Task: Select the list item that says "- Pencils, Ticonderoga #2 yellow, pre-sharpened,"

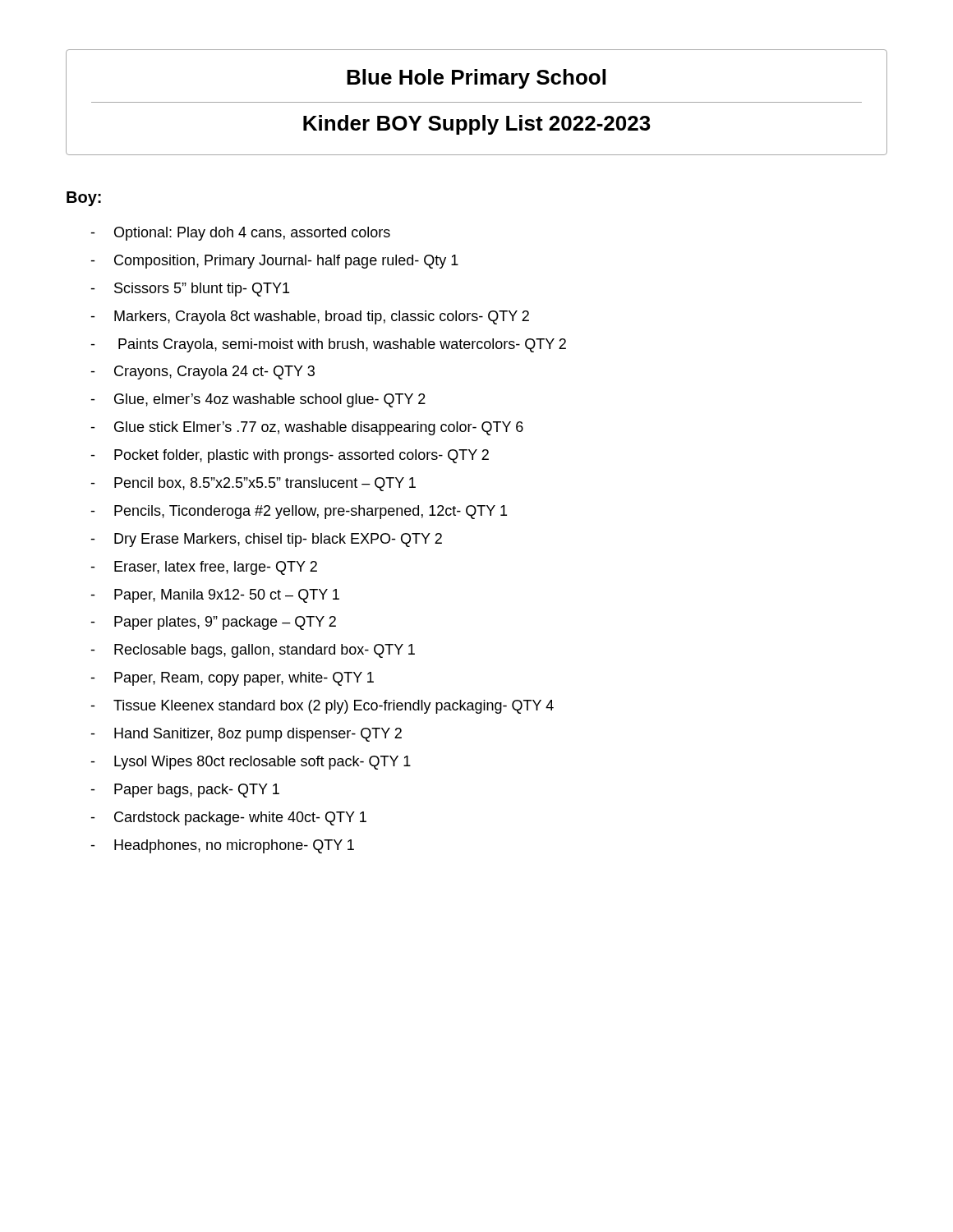Action: (299, 512)
